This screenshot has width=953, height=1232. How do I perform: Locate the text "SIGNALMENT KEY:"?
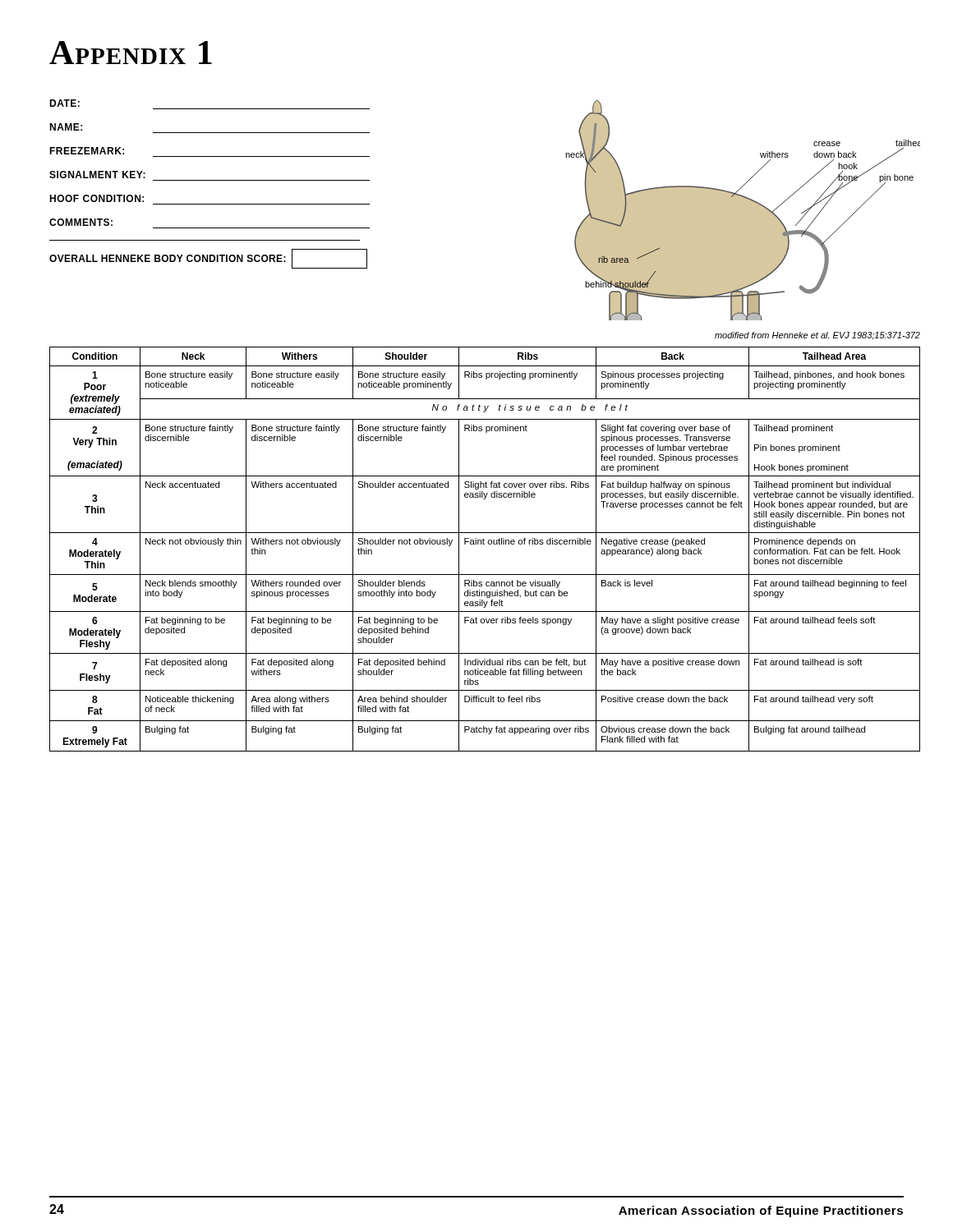pyautogui.click(x=209, y=175)
